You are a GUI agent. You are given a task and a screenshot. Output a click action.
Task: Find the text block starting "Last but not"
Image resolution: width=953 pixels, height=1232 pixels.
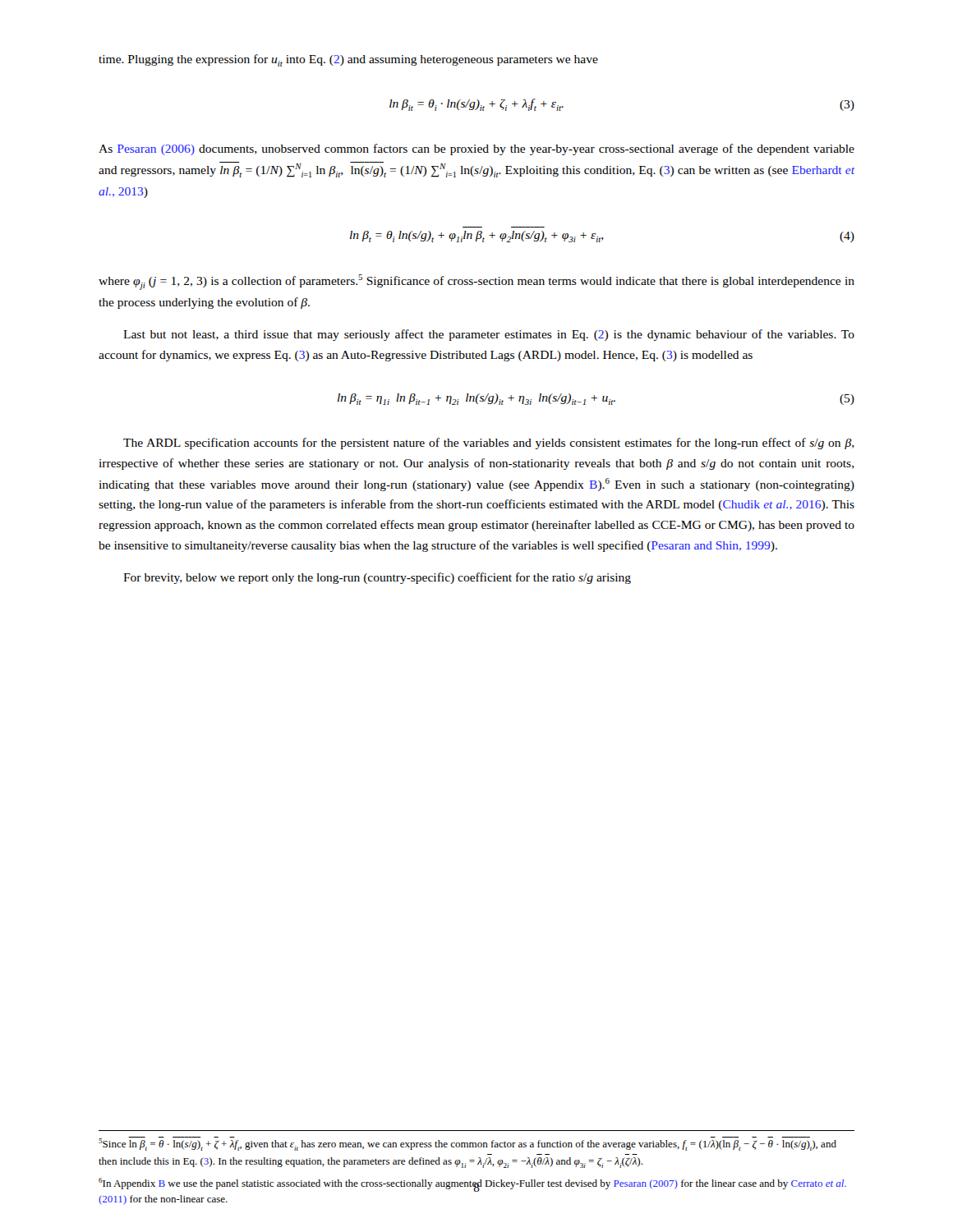pyautogui.click(x=476, y=344)
